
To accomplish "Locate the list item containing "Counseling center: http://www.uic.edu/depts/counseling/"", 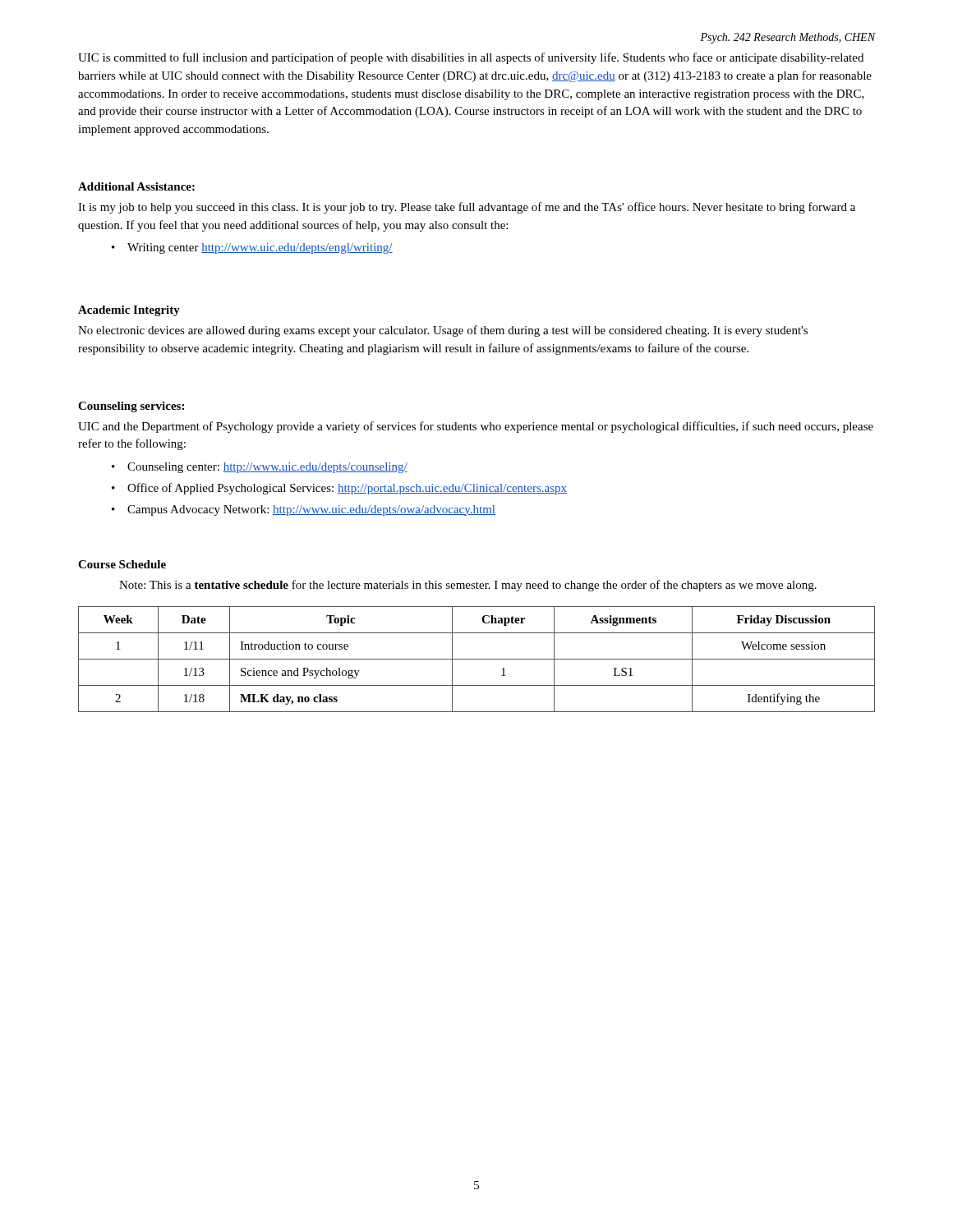I will 267,466.
